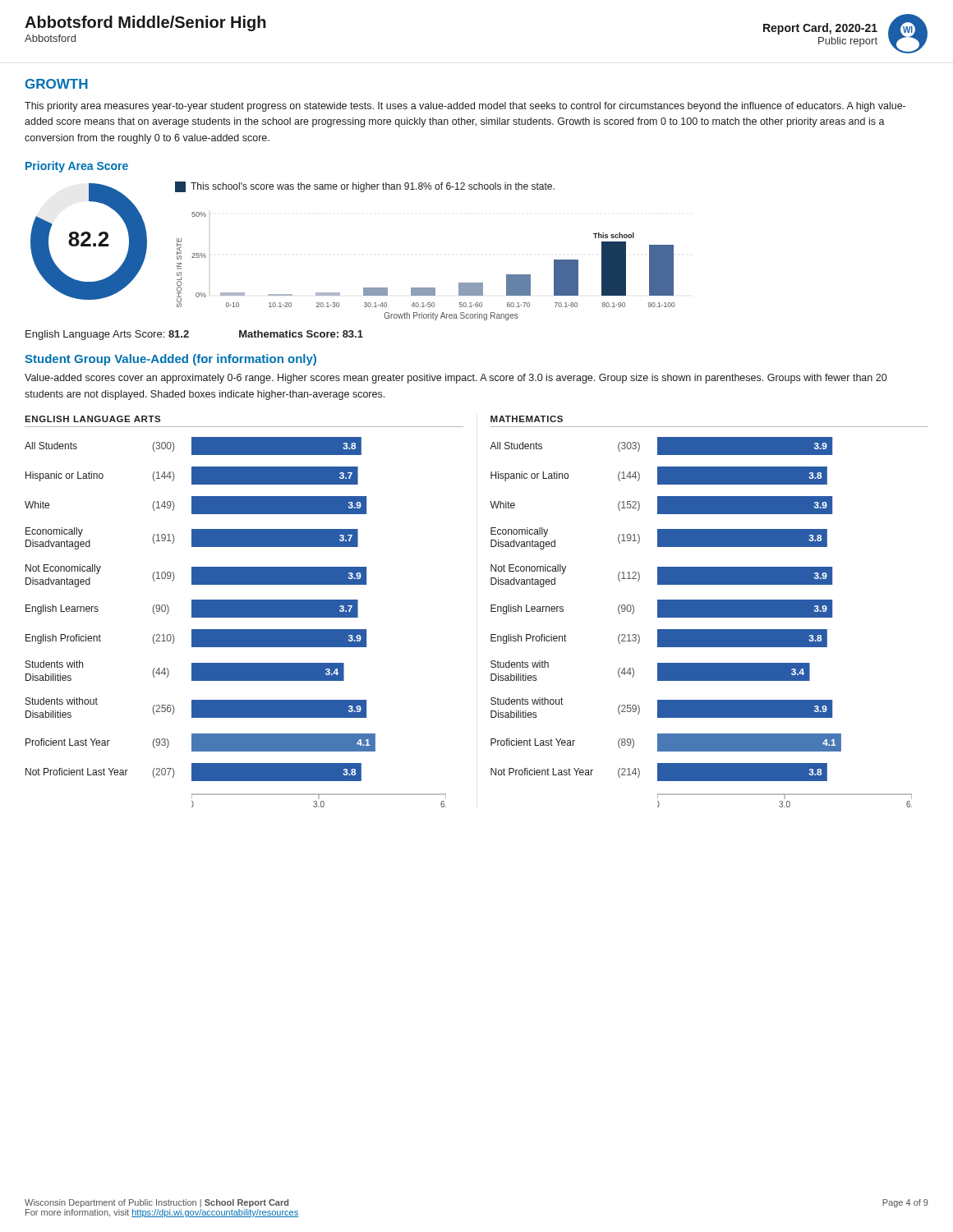Screen dimensions: 1232x953
Task: Click on the donut chart
Action: (x=88, y=242)
